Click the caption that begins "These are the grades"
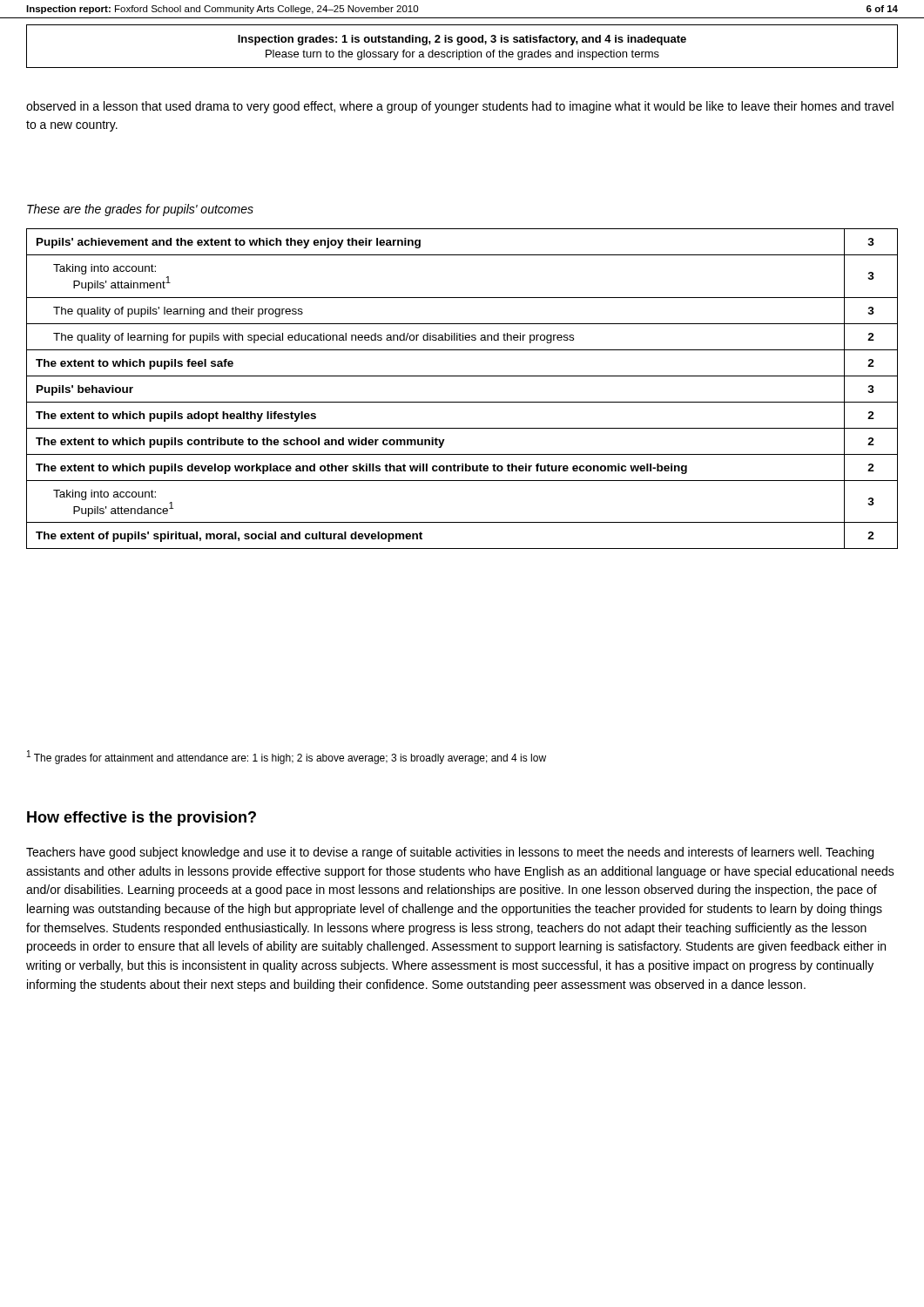Viewport: 924px width, 1307px height. point(140,209)
